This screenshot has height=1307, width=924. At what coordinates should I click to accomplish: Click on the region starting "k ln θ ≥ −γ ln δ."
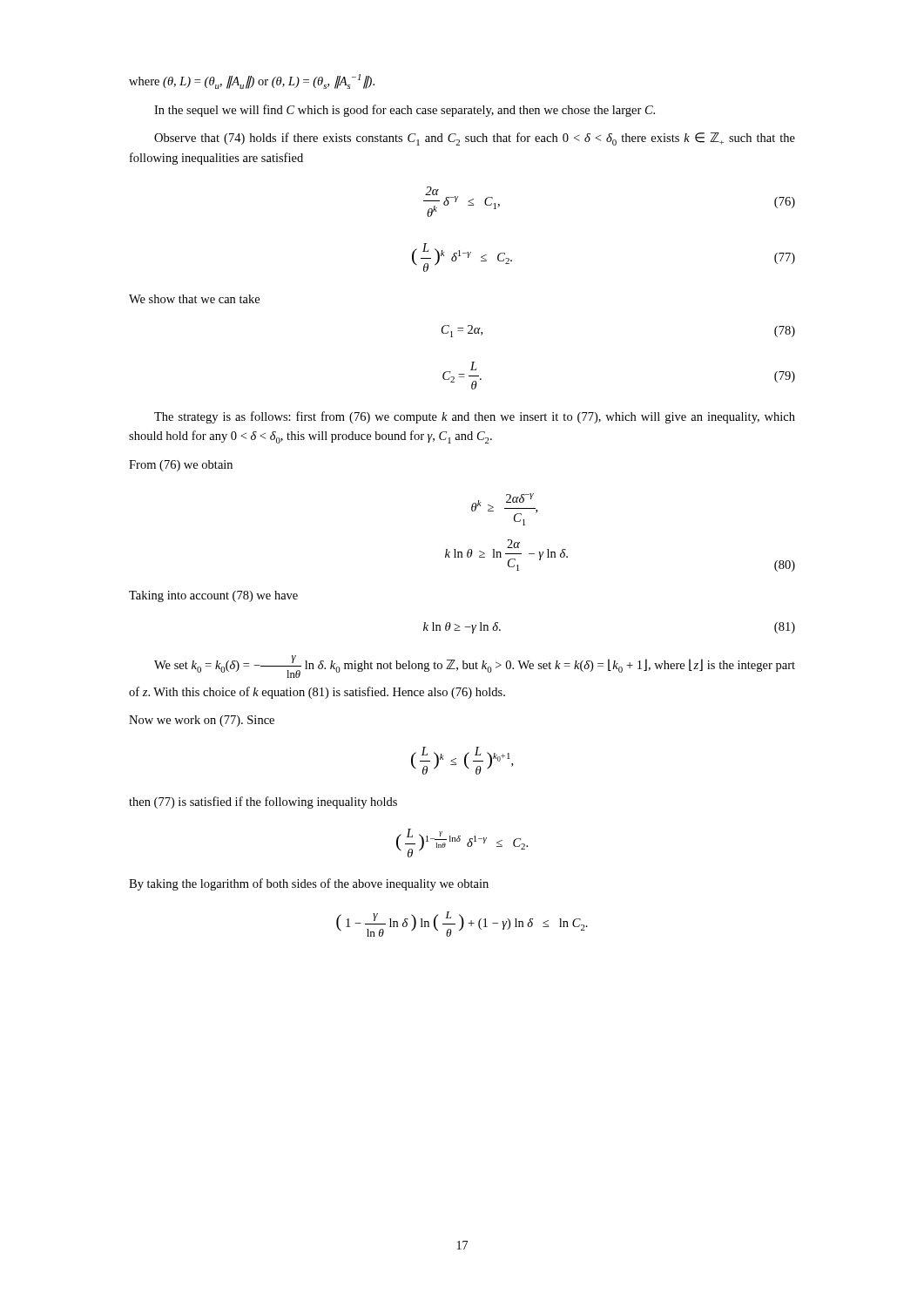[x=462, y=627]
